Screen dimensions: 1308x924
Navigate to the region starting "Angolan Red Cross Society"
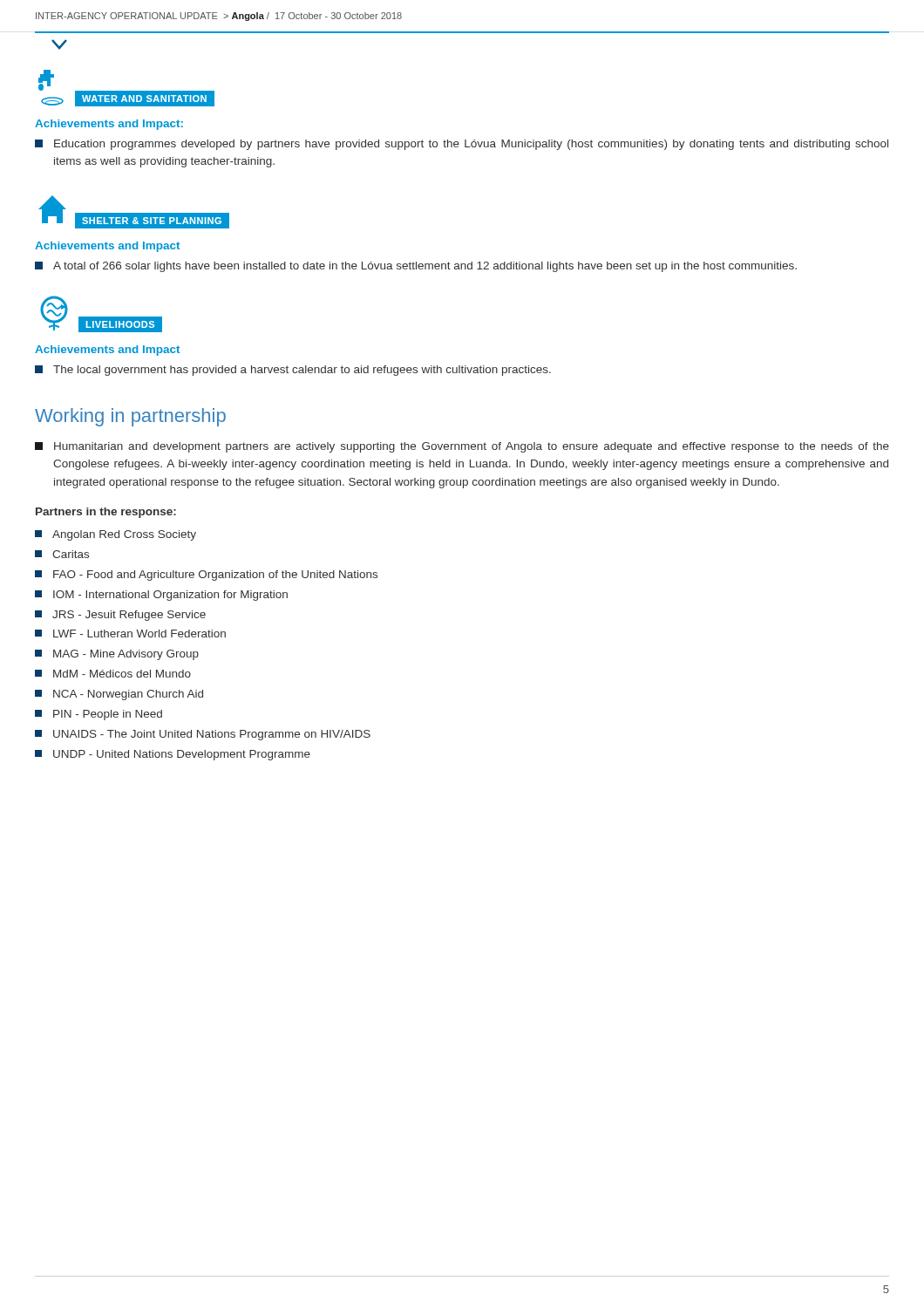click(x=116, y=535)
